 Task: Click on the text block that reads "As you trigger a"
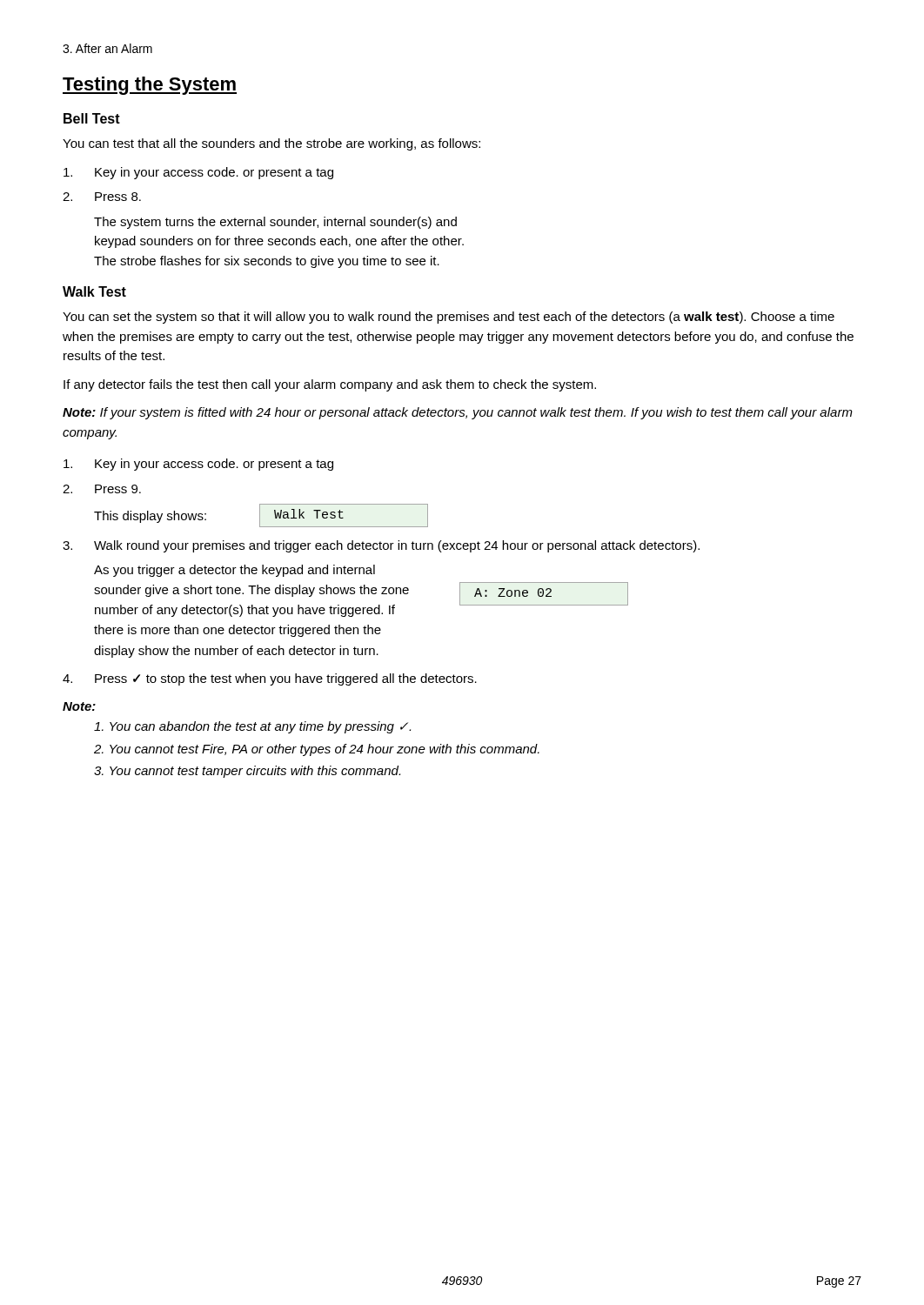coord(252,609)
